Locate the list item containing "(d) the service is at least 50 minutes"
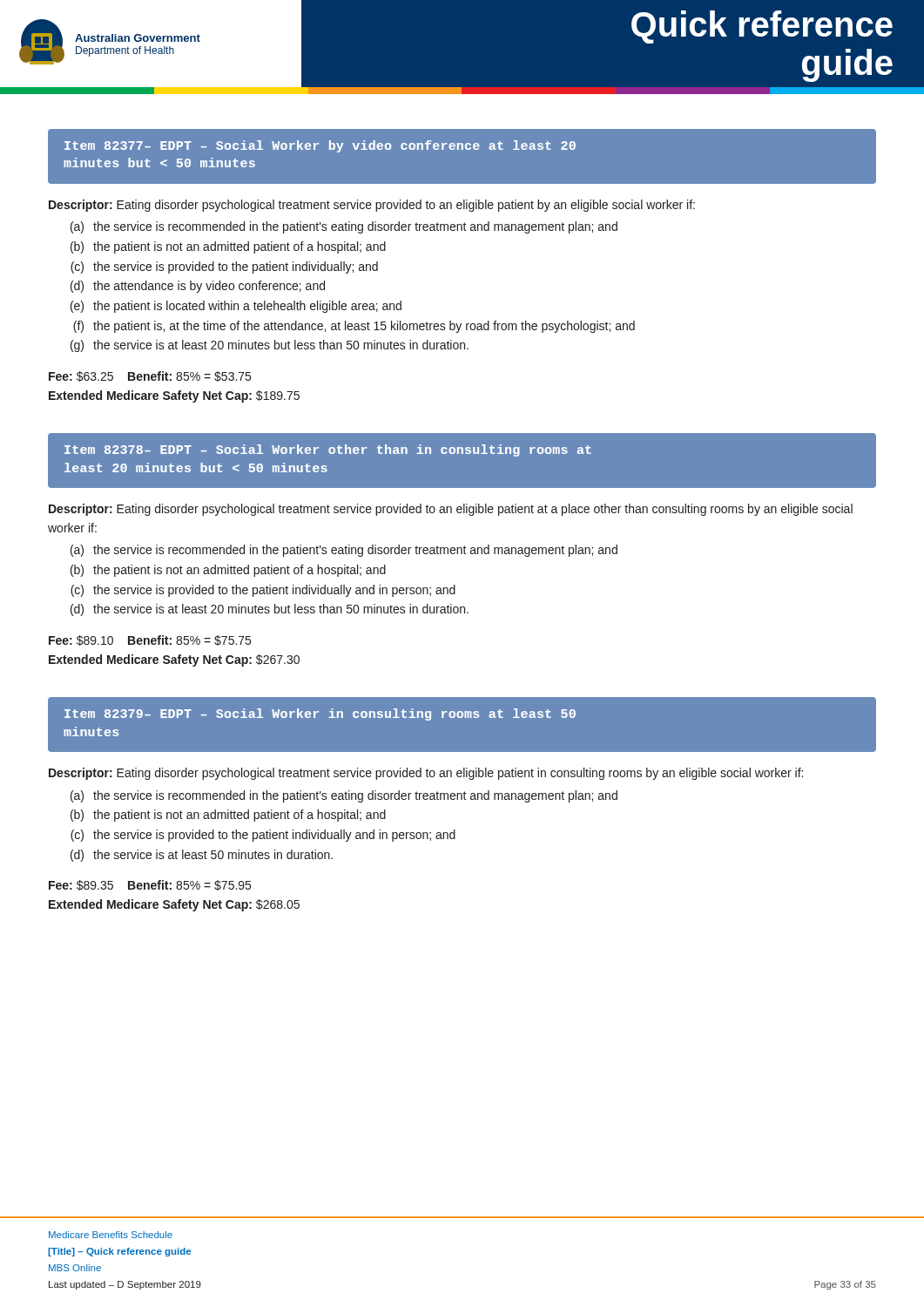 pyautogui.click(x=191, y=855)
